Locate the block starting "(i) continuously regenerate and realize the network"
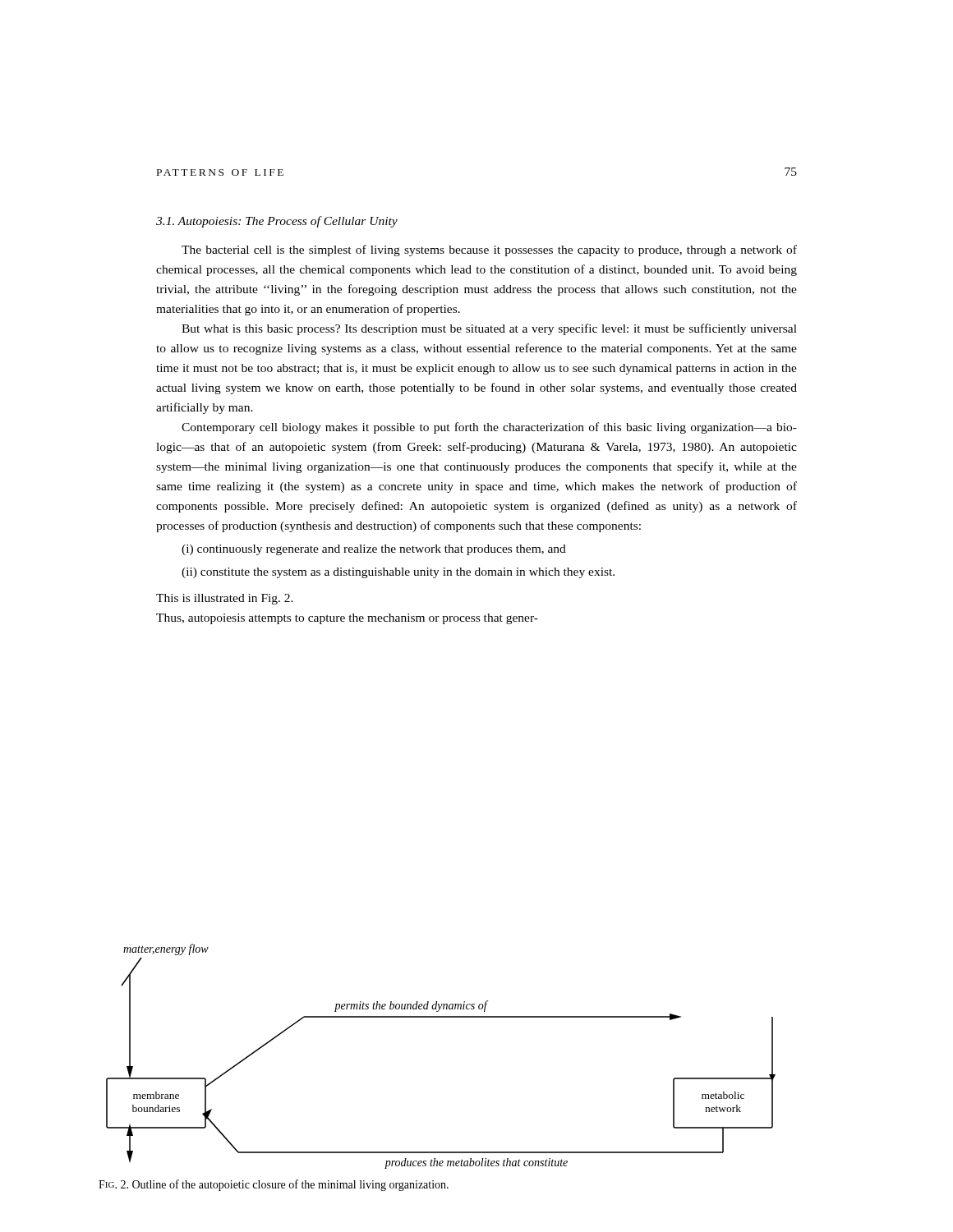The height and width of the screenshot is (1232, 953). point(374,548)
